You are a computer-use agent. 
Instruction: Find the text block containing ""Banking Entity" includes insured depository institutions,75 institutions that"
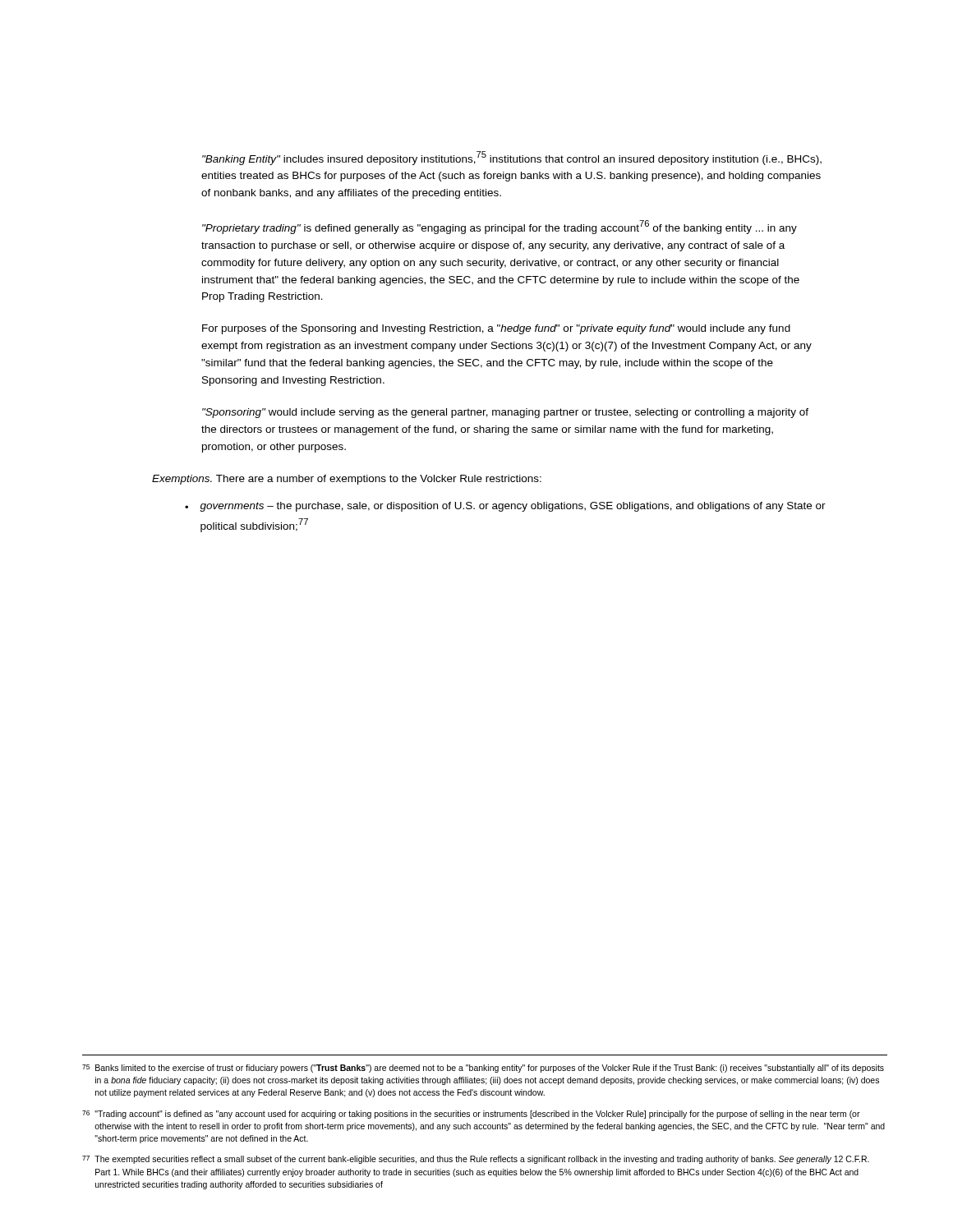pos(512,174)
